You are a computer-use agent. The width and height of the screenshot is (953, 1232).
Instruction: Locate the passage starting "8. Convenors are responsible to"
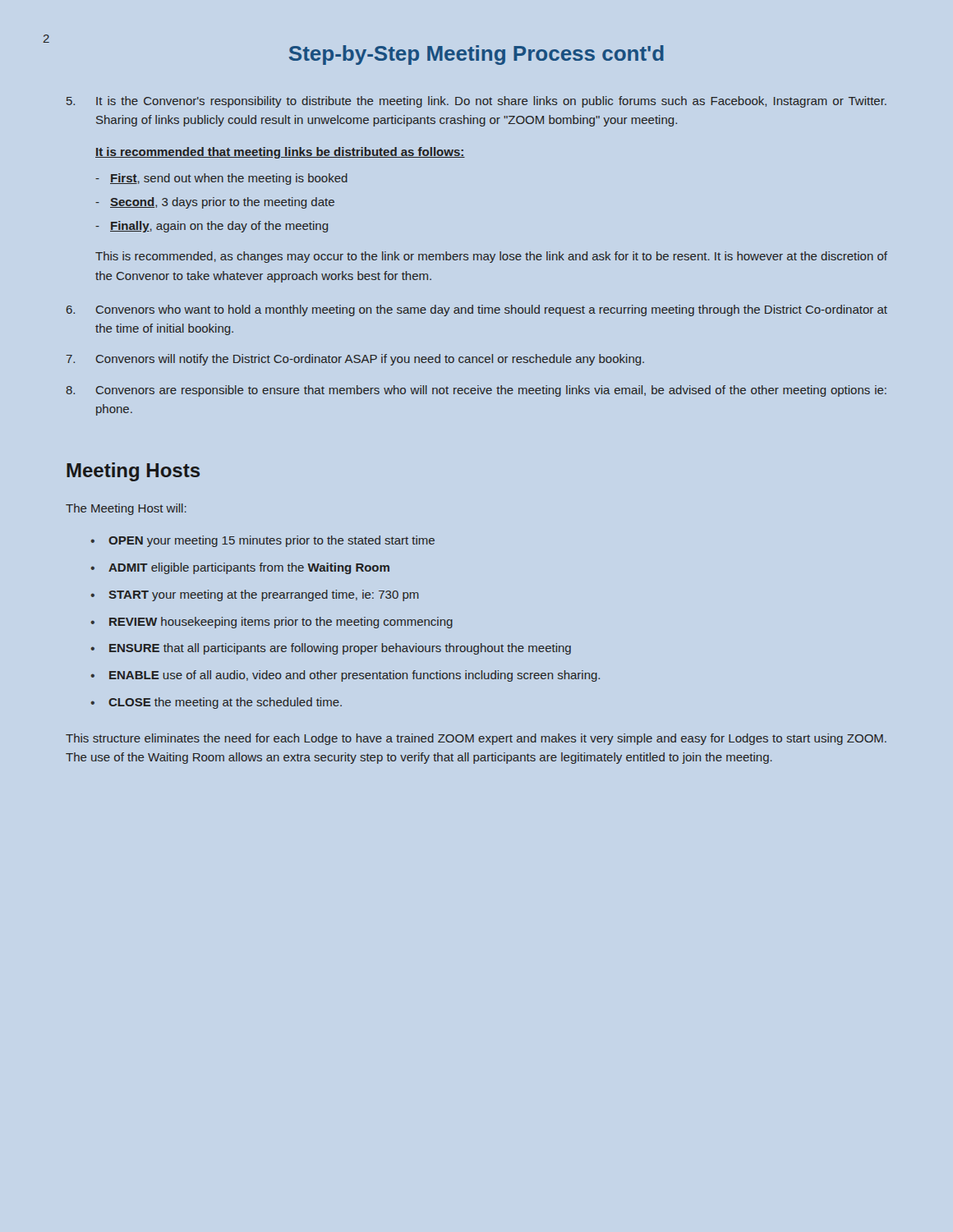coord(476,399)
